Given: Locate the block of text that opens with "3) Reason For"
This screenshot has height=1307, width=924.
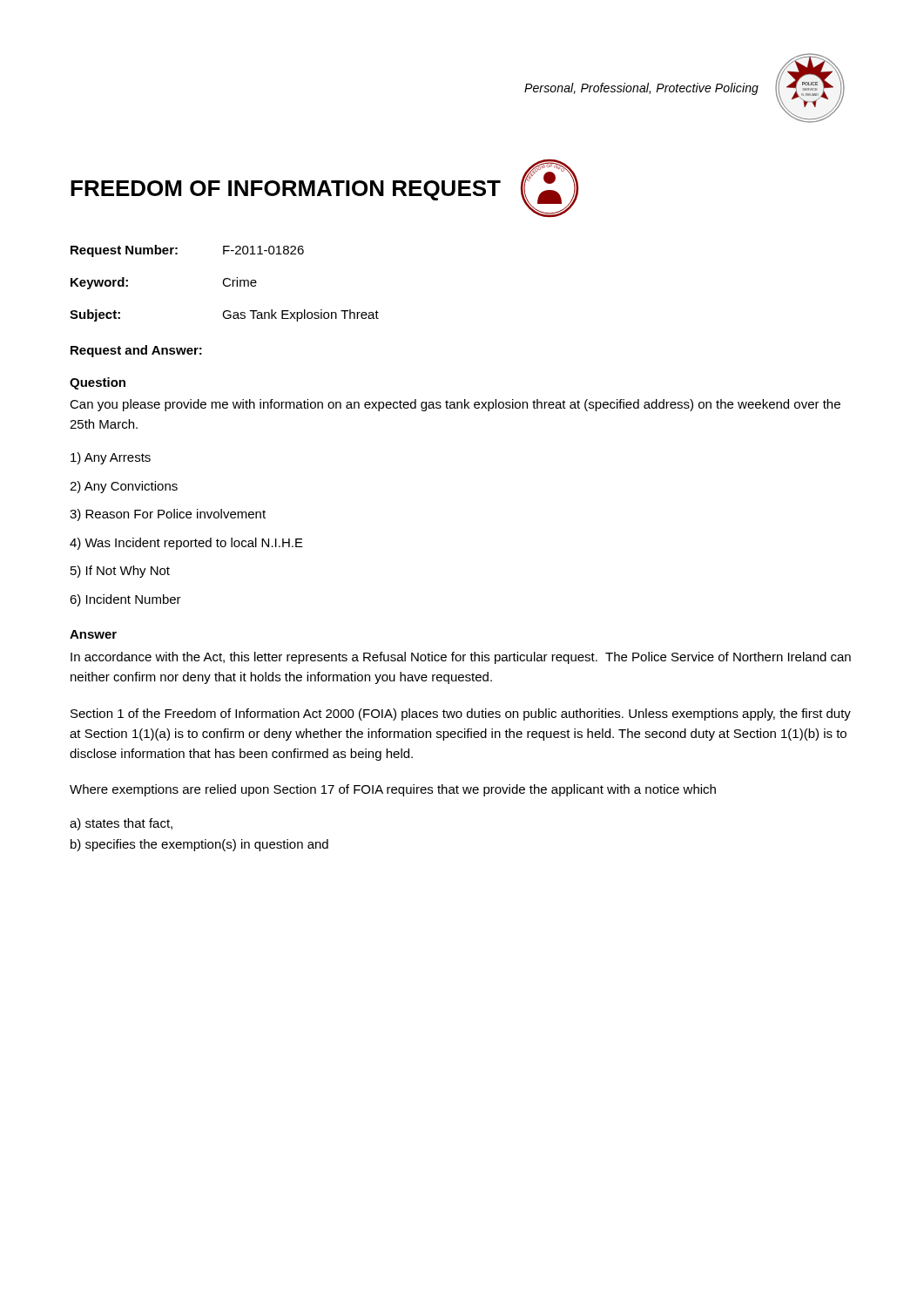Looking at the screenshot, I should click(x=168, y=514).
